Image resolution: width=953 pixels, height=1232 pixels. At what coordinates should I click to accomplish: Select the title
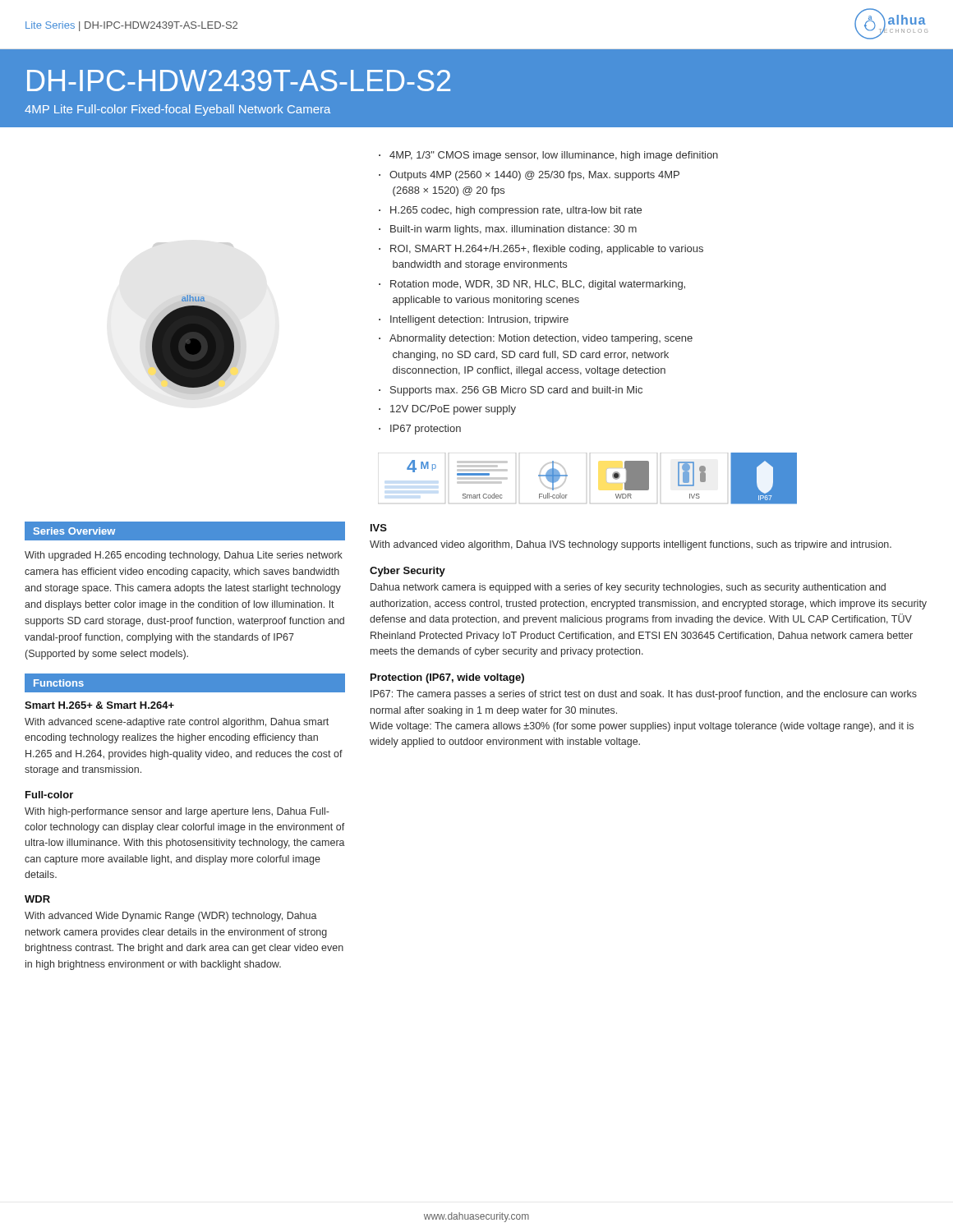(476, 90)
